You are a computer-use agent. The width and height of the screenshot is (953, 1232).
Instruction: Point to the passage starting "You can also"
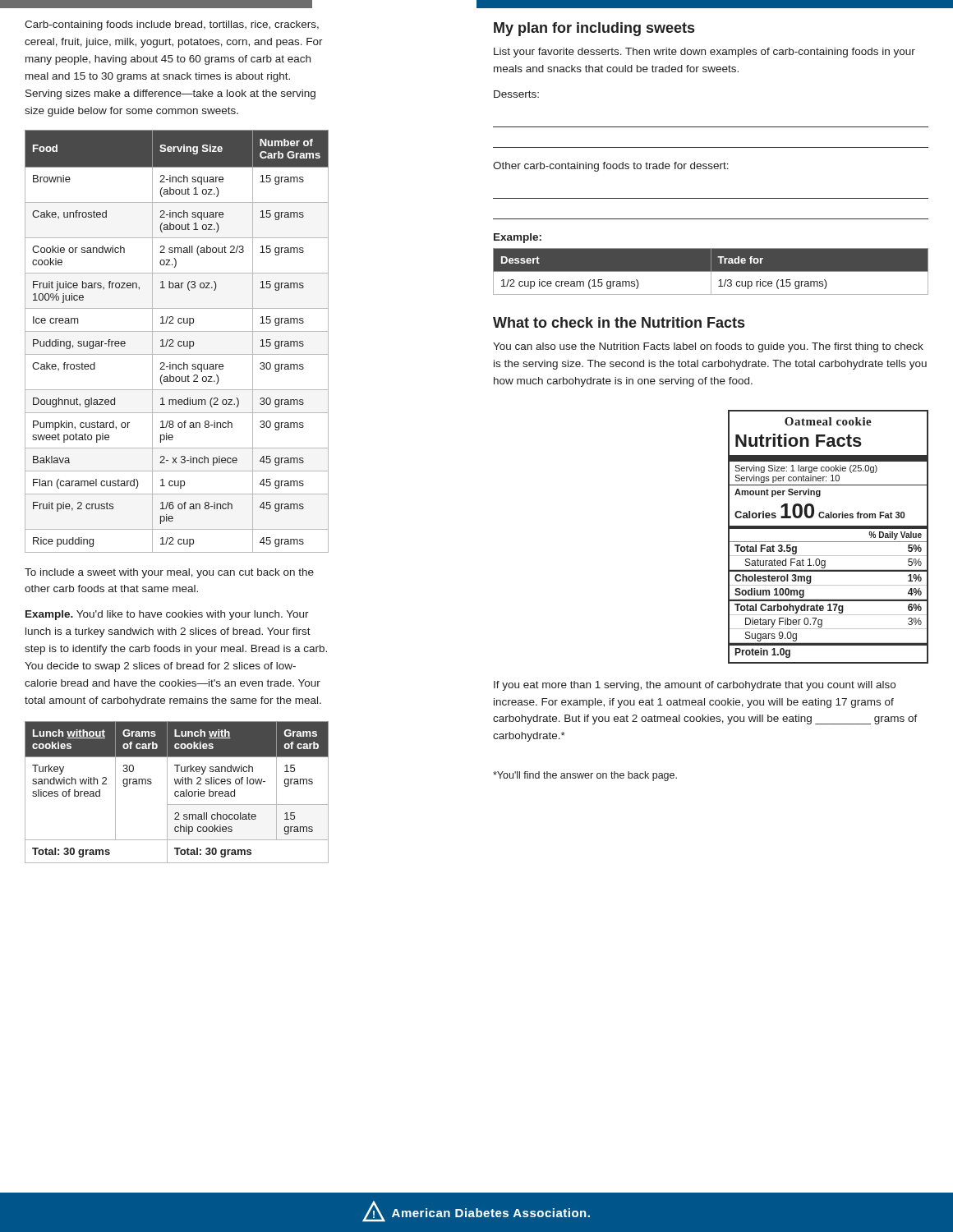click(x=710, y=363)
